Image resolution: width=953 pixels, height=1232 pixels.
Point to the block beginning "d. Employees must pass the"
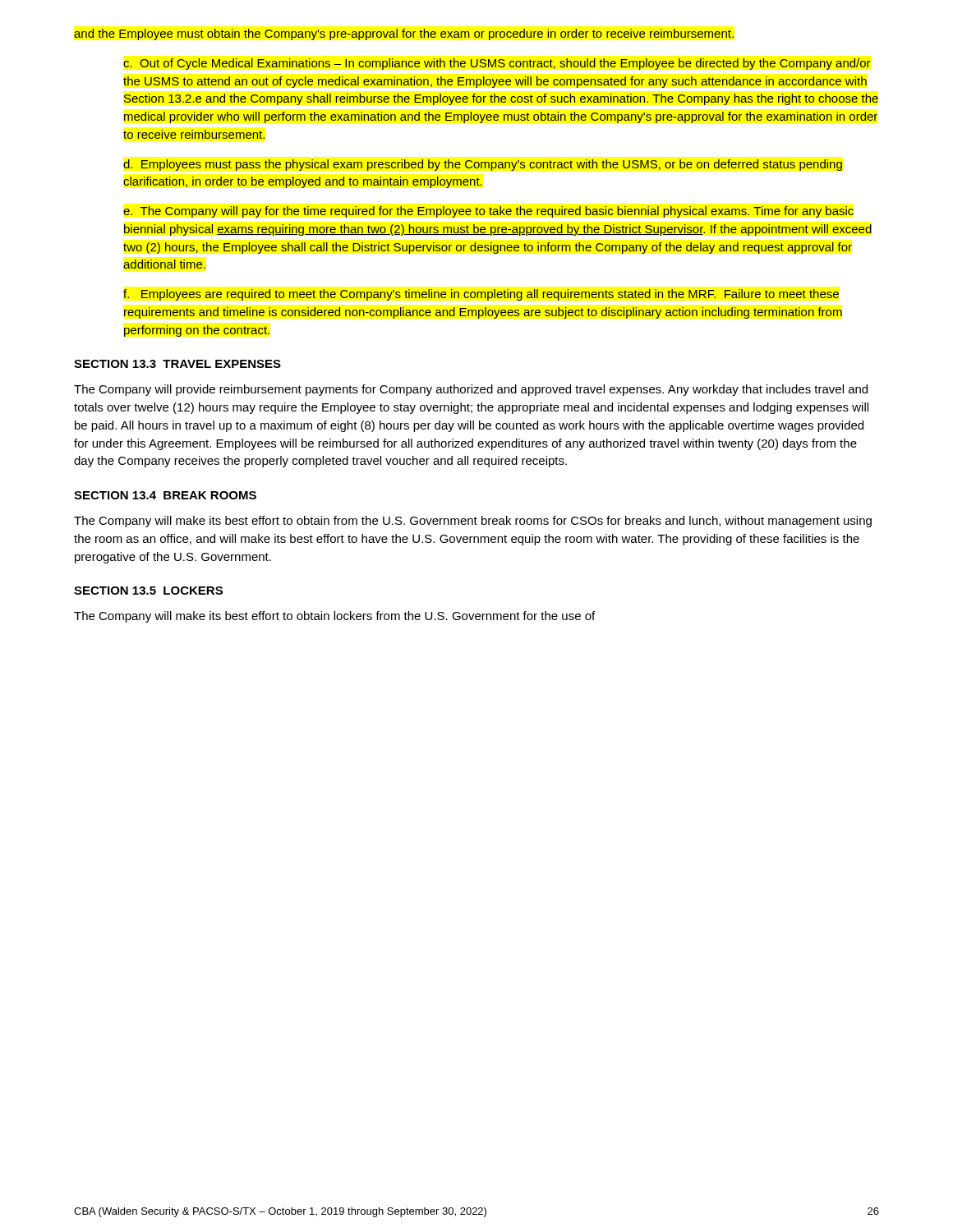tap(483, 172)
